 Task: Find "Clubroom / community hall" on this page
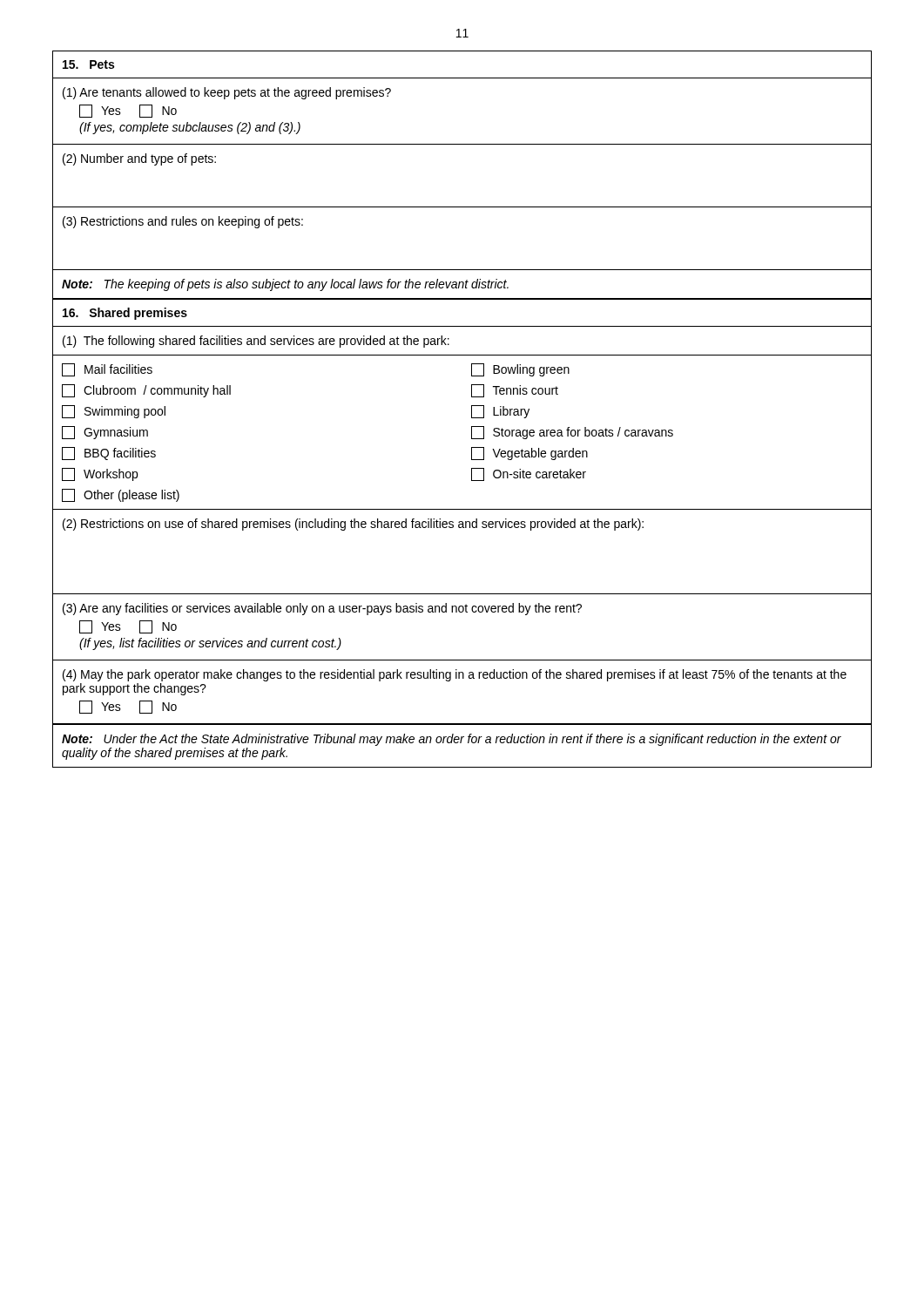147,390
